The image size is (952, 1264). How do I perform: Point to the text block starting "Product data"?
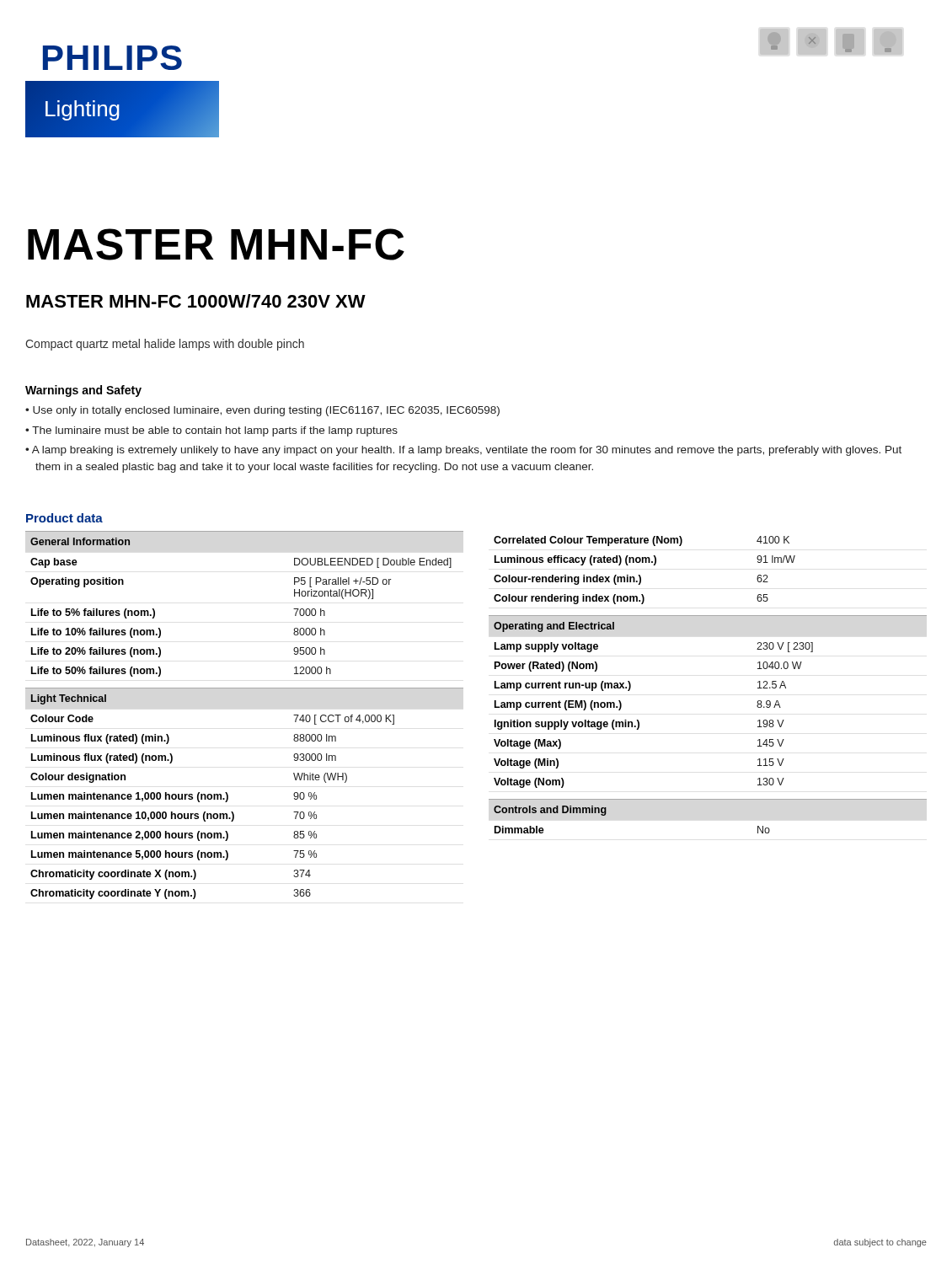tap(64, 518)
